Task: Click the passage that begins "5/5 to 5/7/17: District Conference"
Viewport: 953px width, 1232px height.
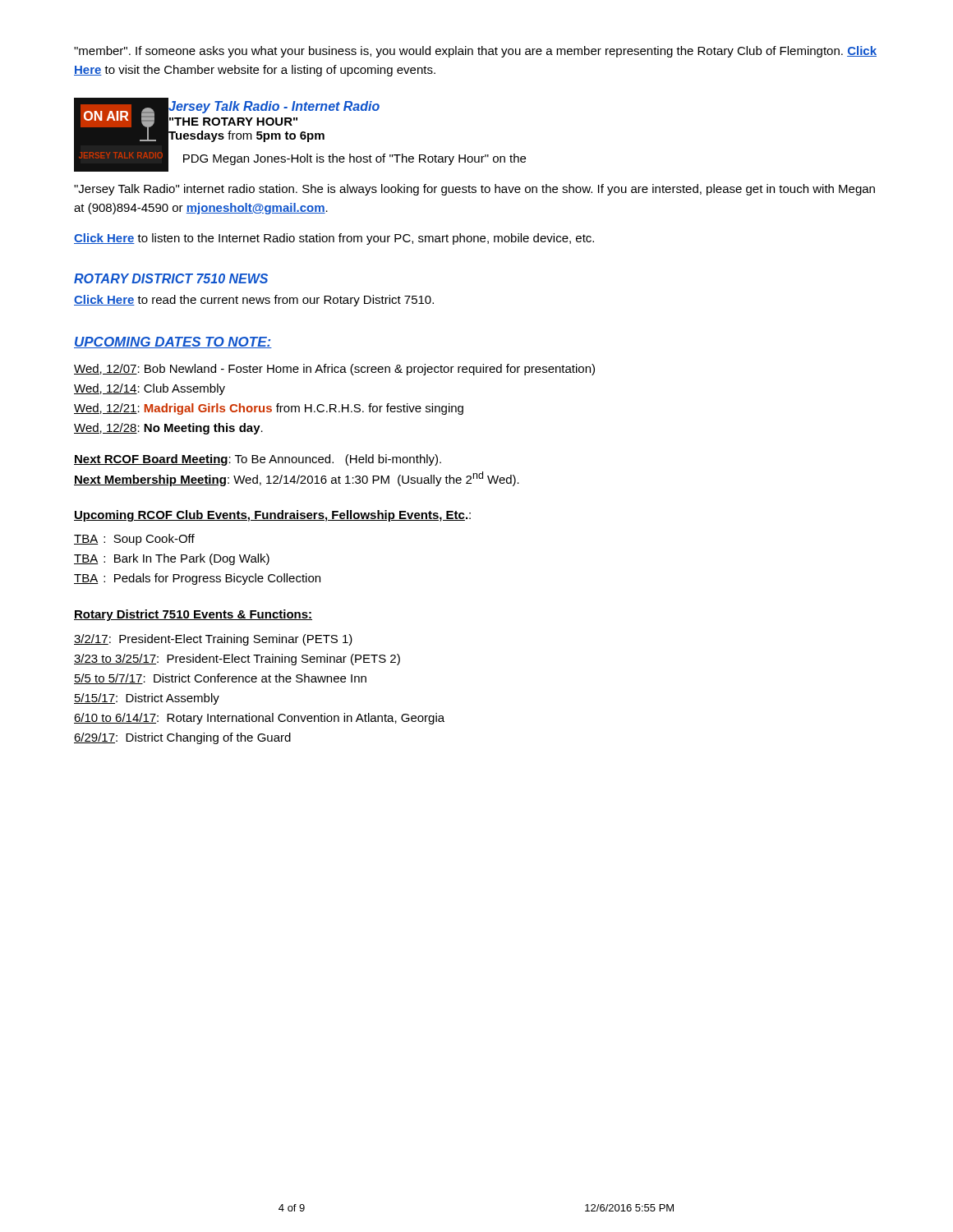Action: pyautogui.click(x=221, y=678)
